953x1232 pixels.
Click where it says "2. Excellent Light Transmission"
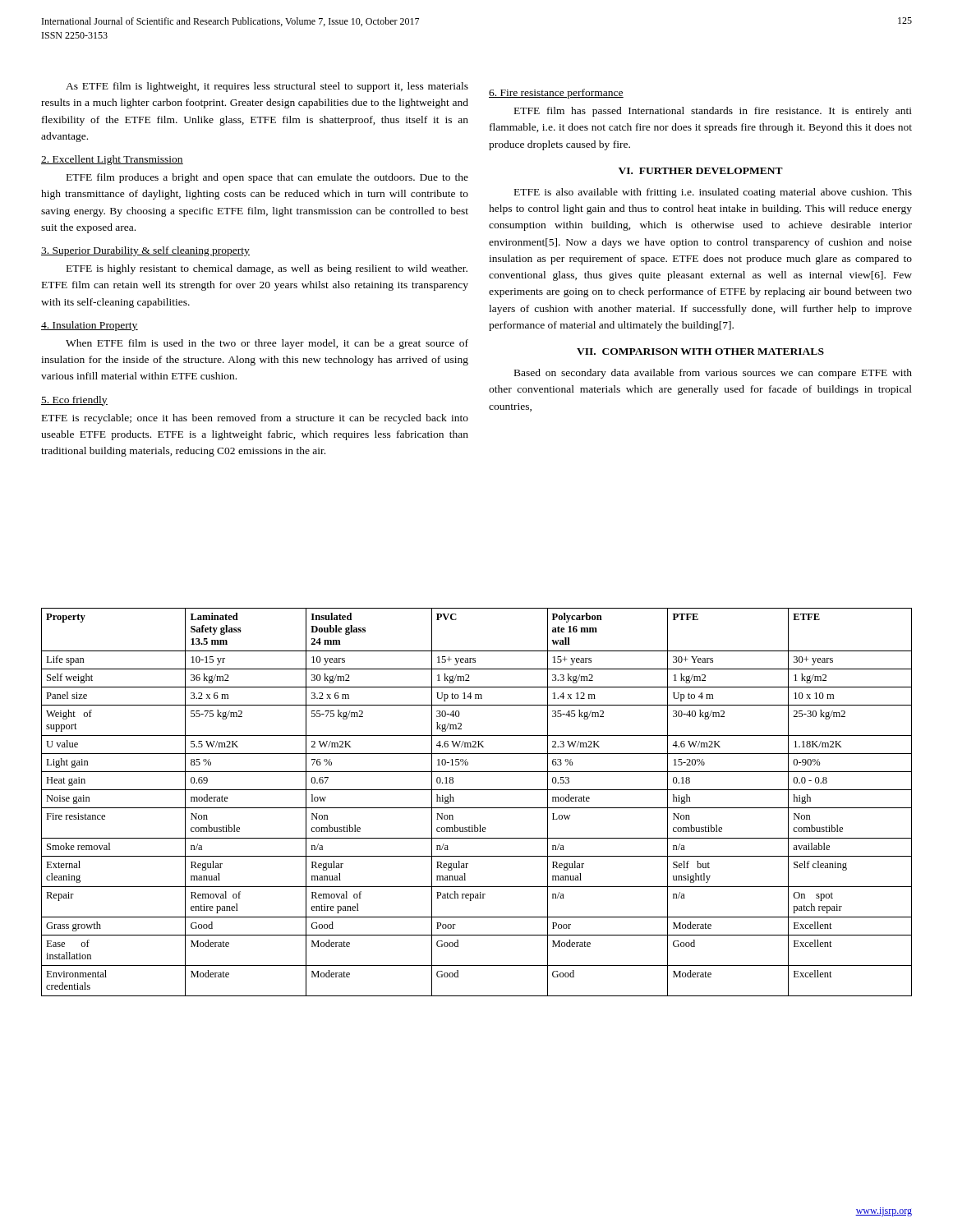[x=112, y=159]
